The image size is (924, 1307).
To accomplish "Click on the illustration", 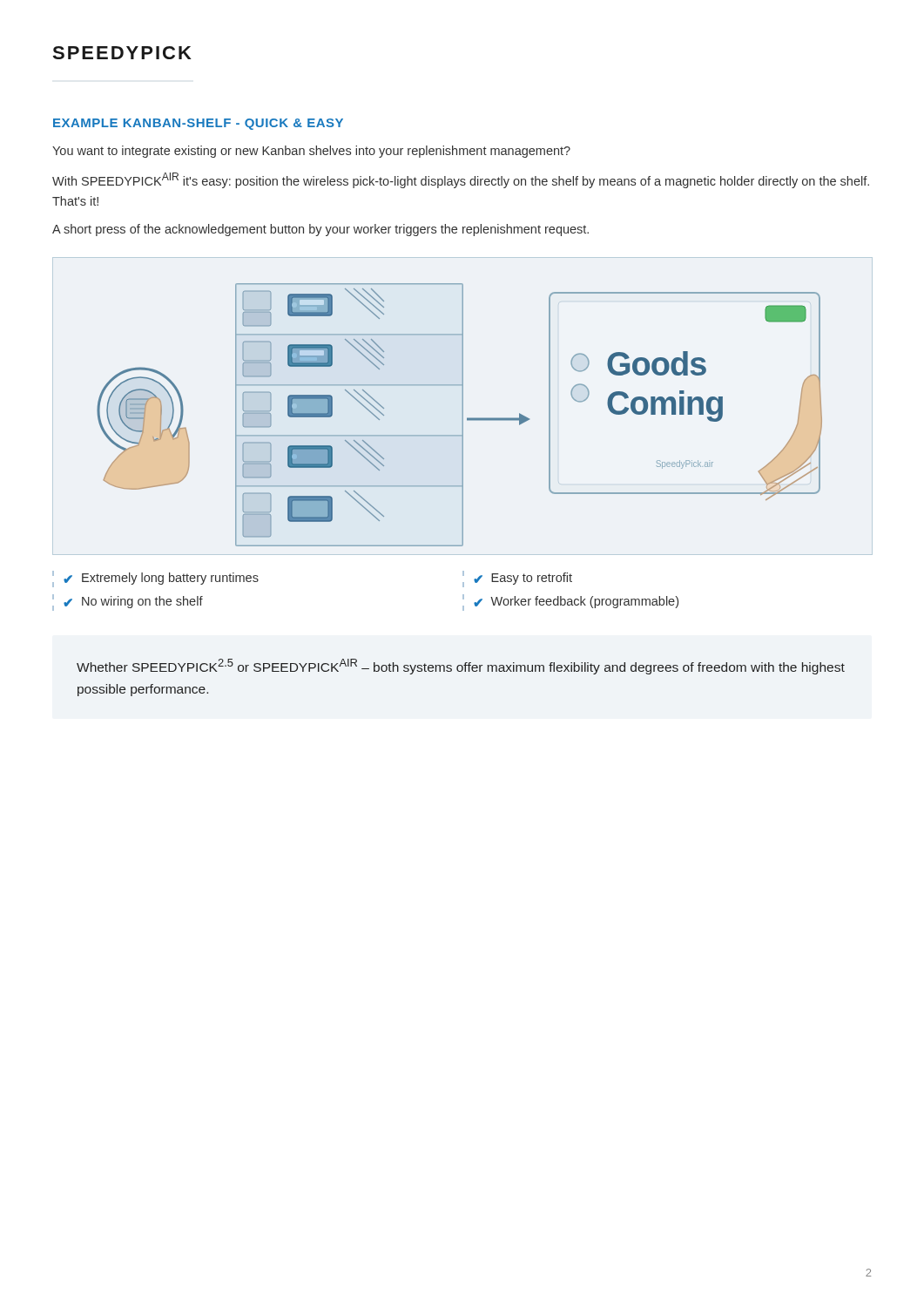I will (x=462, y=406).
